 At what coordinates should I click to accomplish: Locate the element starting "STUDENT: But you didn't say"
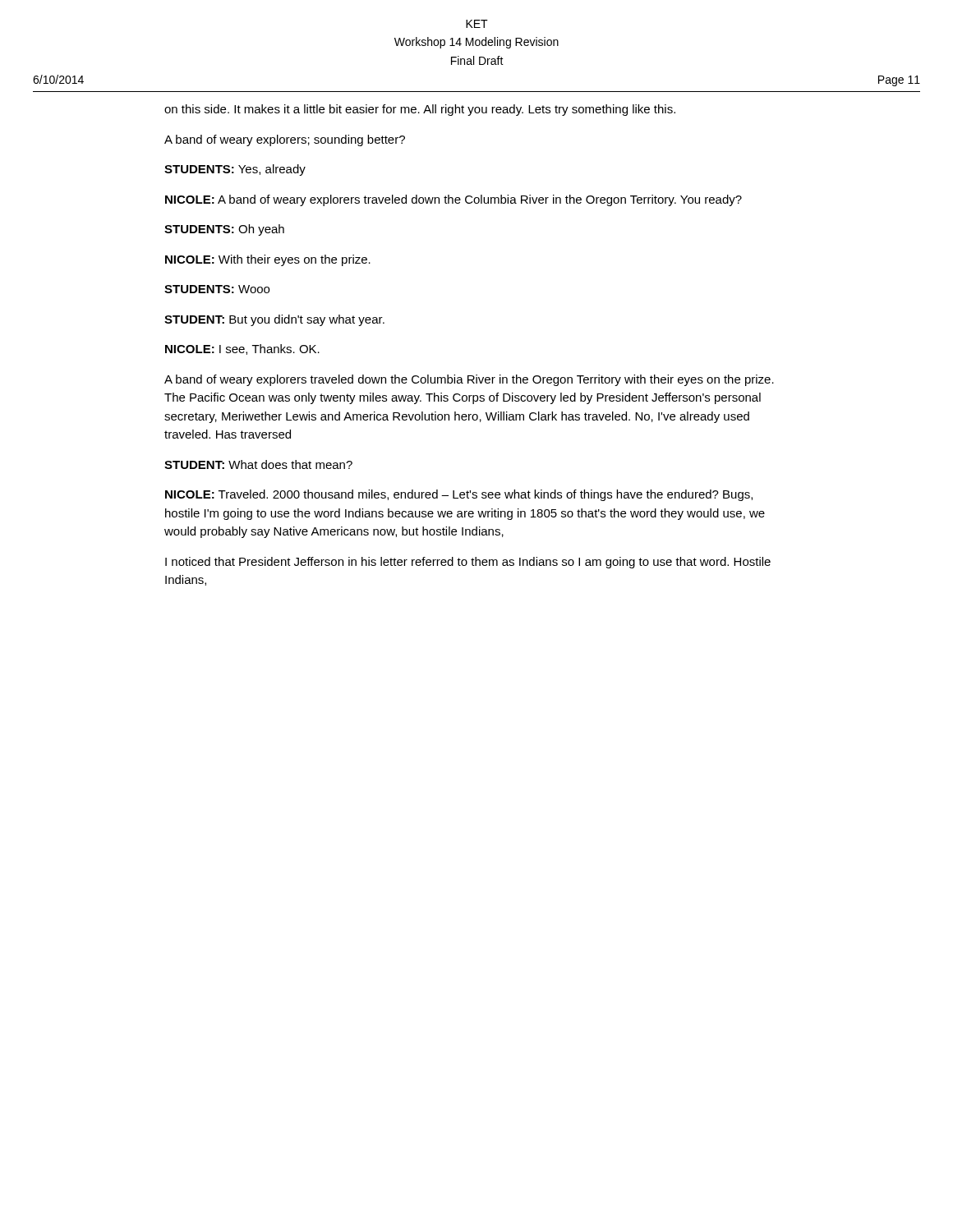[x=275, y=319]
